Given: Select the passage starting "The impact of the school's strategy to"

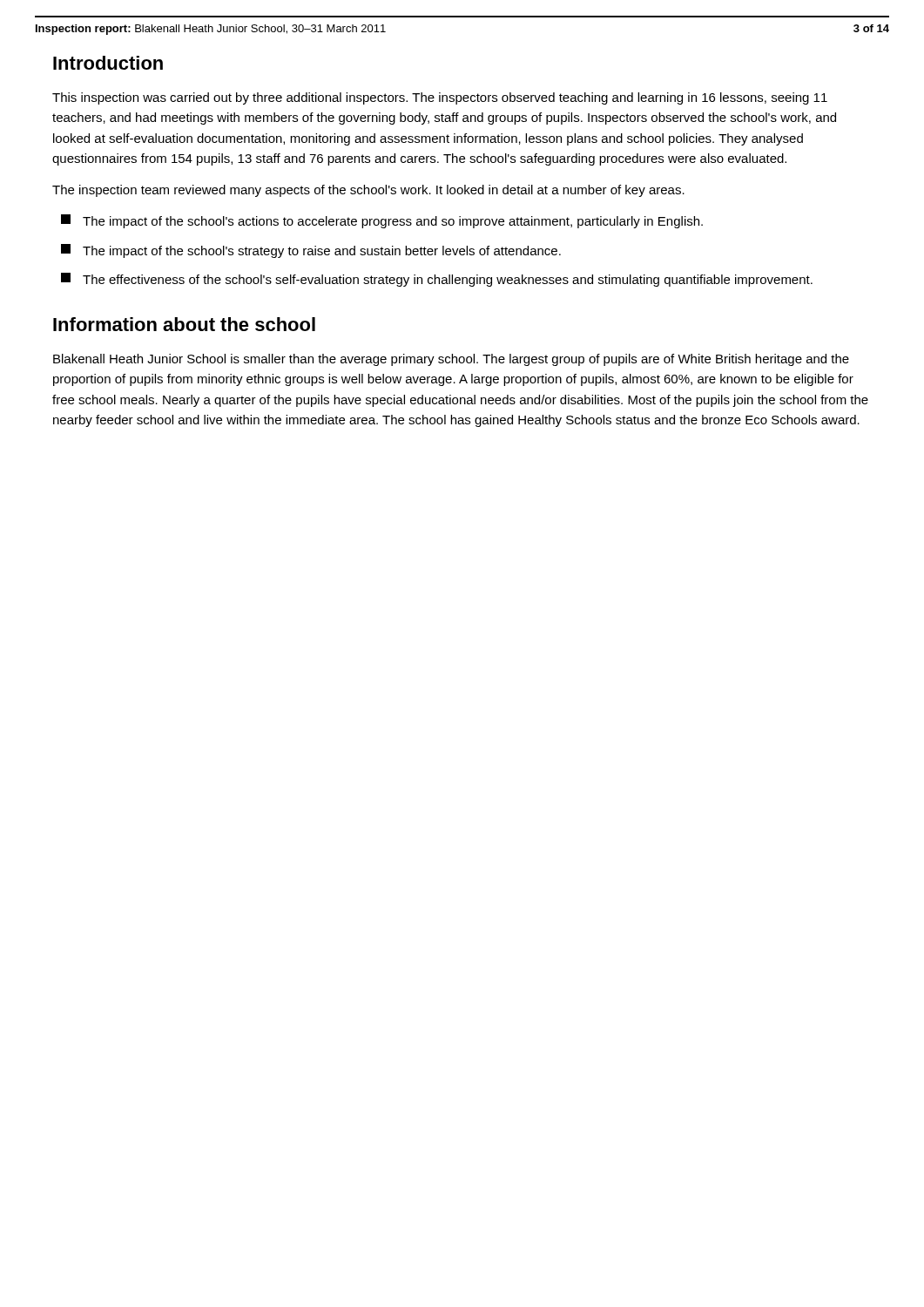Looking at the screenshot, I should pos(462,250).
